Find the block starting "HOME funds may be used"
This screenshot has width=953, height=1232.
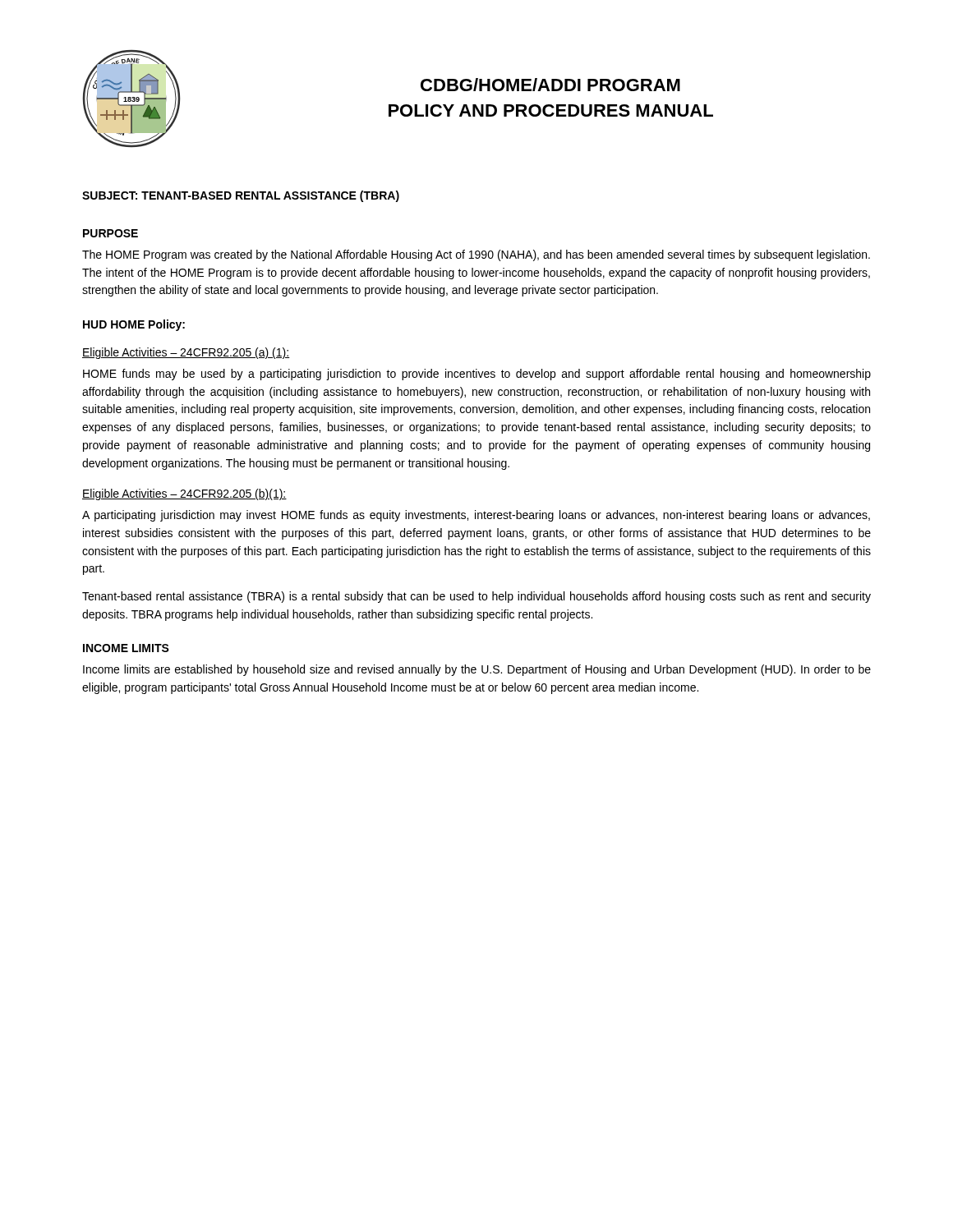476,418
